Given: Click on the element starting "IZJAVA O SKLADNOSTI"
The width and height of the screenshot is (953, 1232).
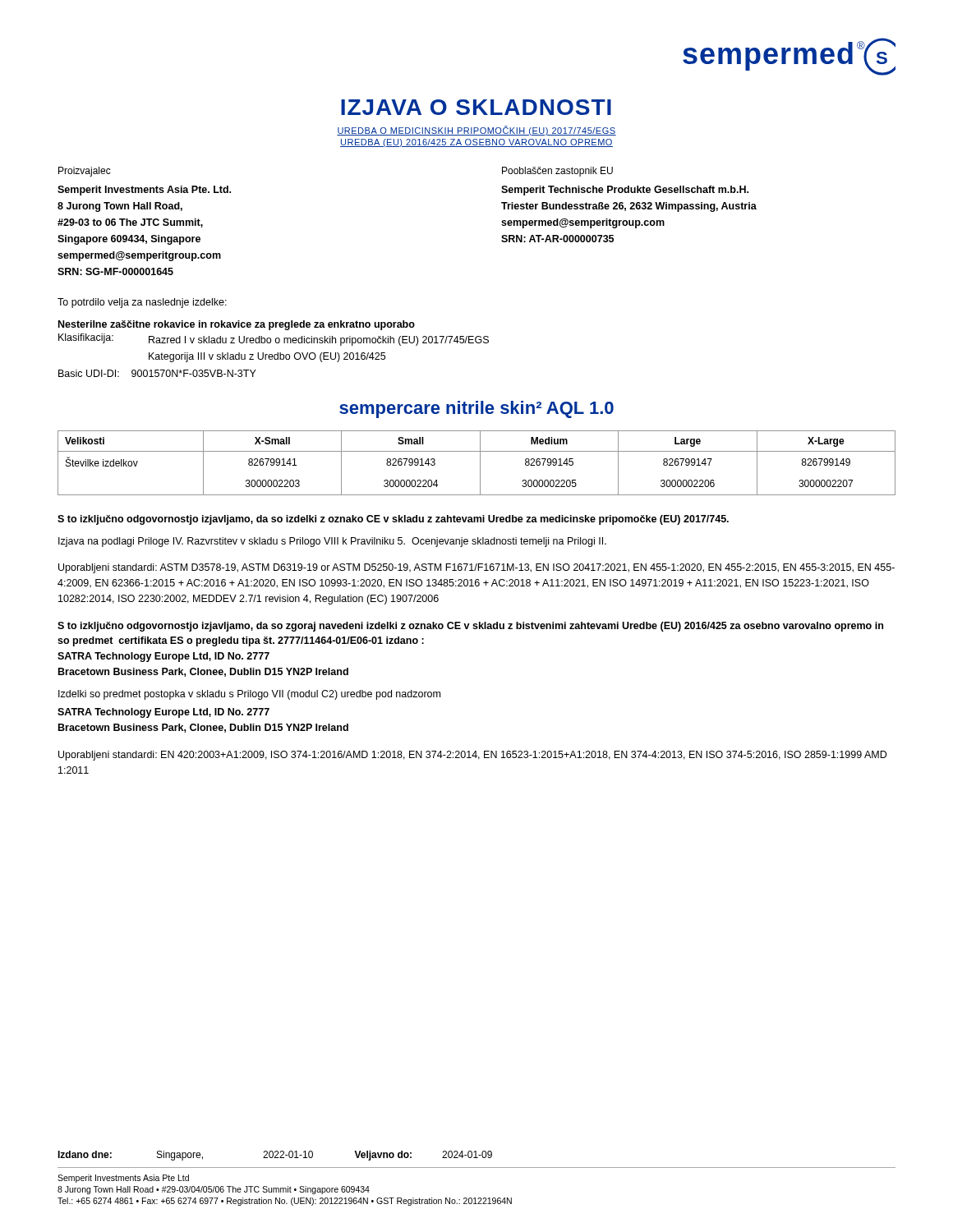Looking at the screenshot, I should 476,107.
